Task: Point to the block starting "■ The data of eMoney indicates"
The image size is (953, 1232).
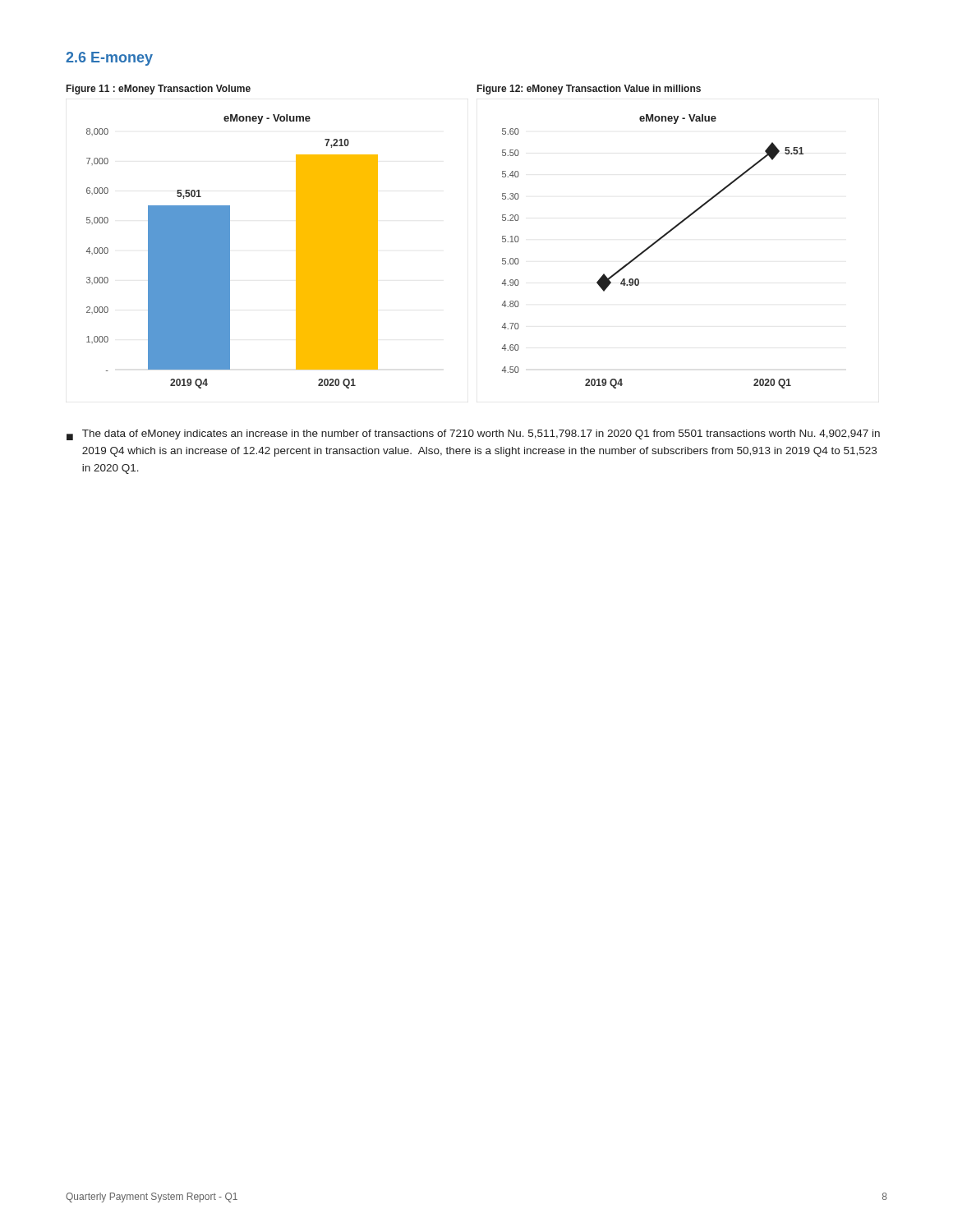Action: pyautogui.click(x=476, y=451)
